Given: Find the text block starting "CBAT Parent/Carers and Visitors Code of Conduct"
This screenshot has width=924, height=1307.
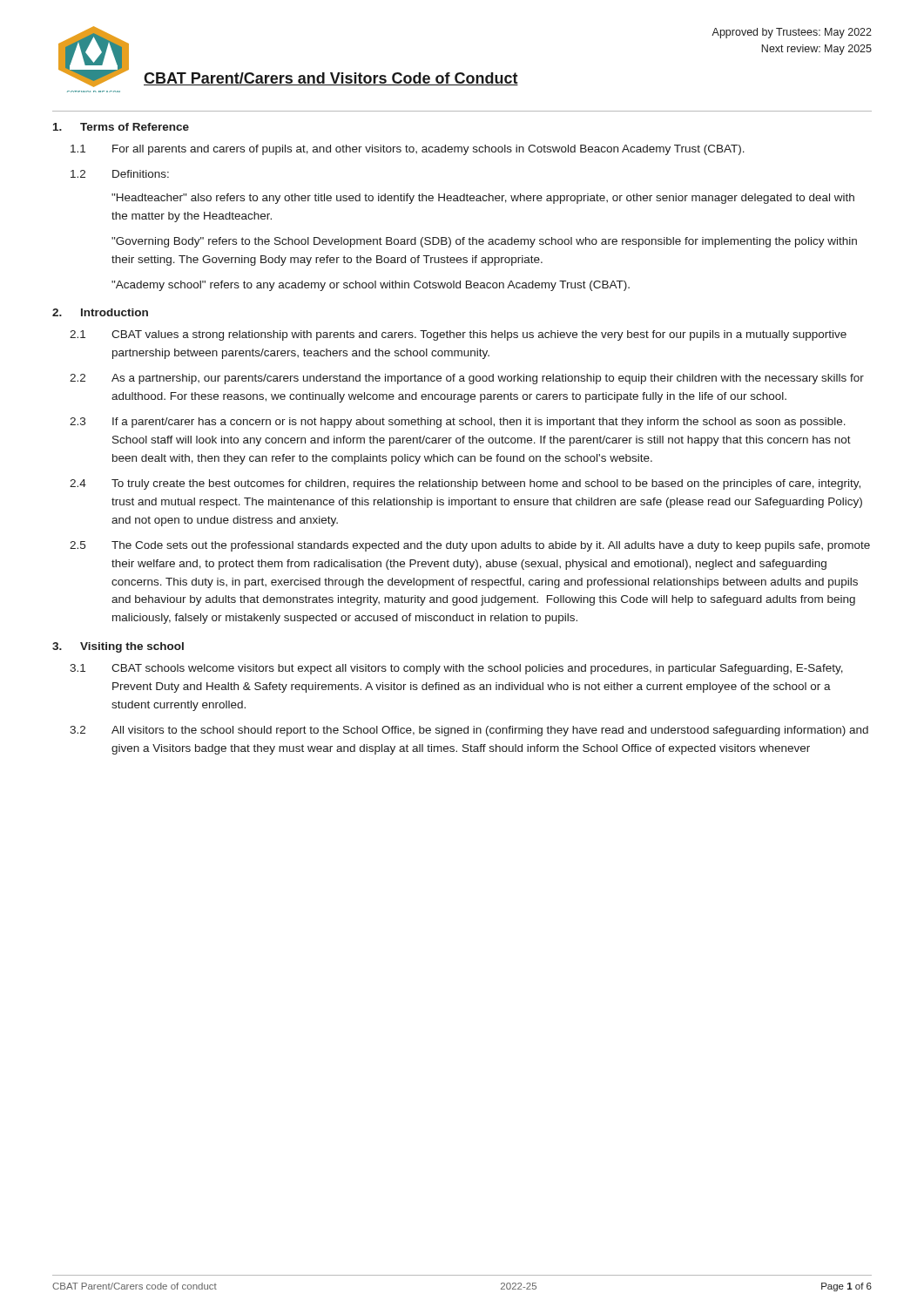Looking at the screenshot, I should pos(331,78).
